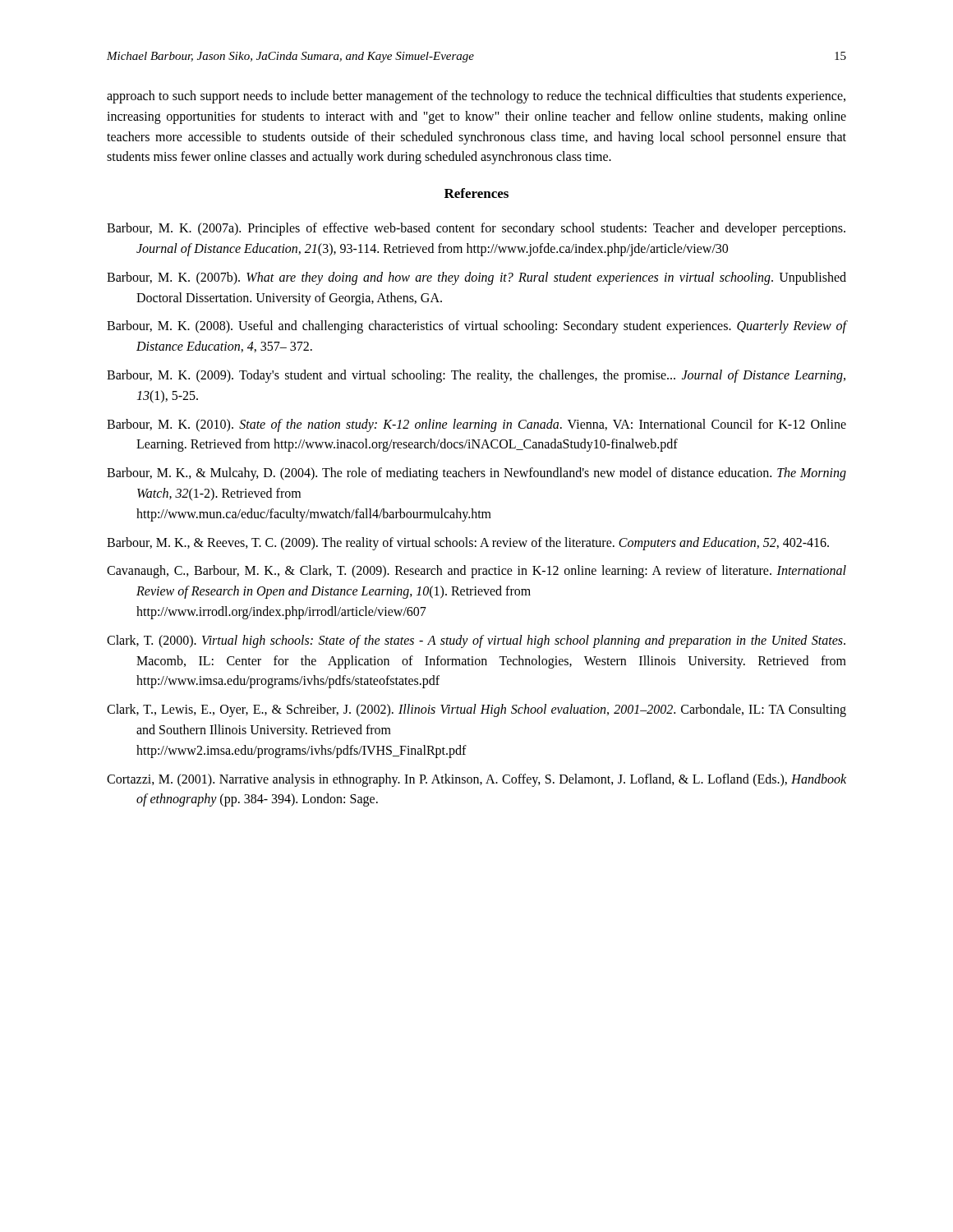Navigate to the element starting "Cortazzi, M. (2001). Narrative analysis in ethnography. In"
This screenshot has width=953, height=1232.
pyautogui.click(x=476, y=789)
